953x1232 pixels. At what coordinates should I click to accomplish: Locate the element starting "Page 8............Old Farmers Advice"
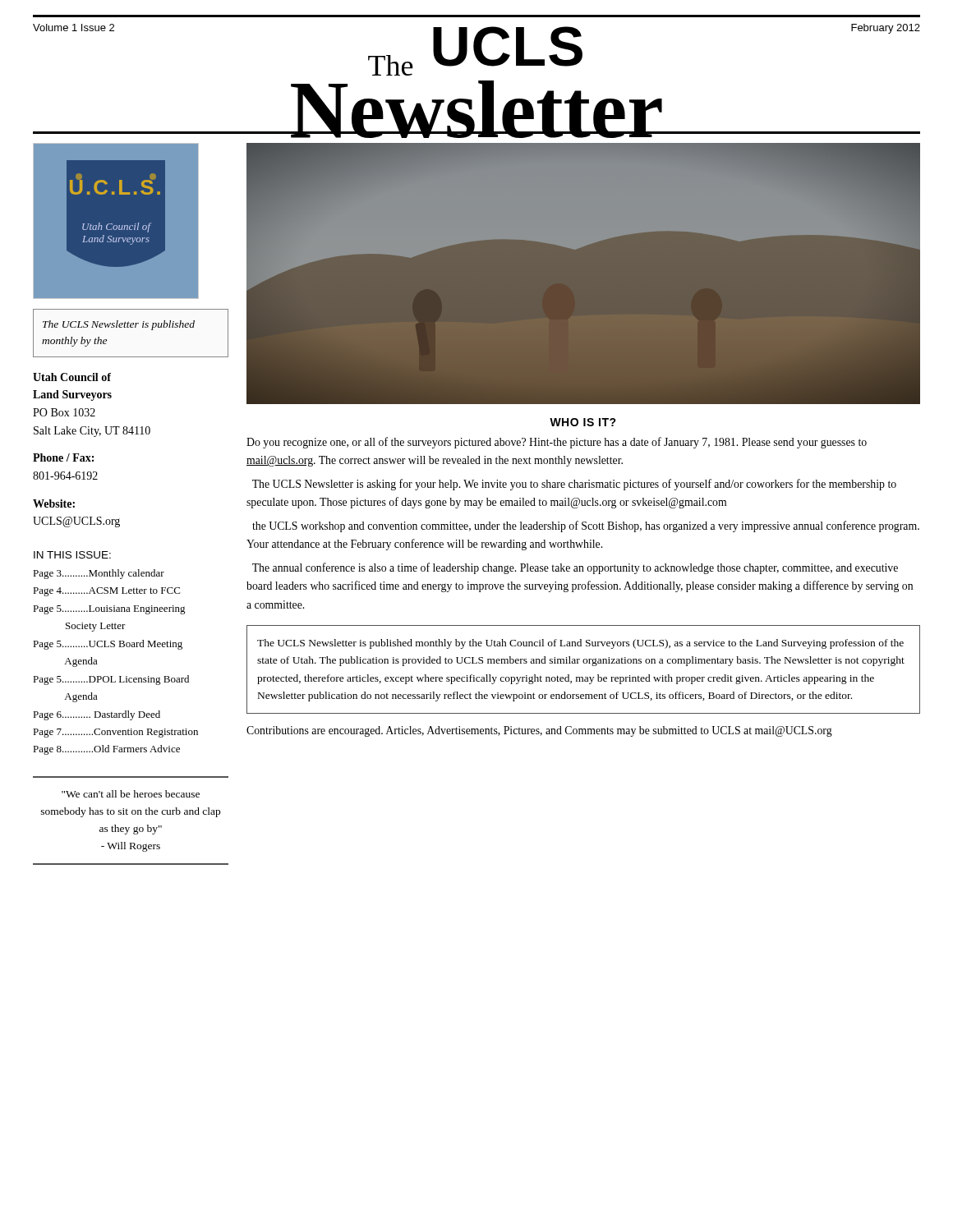click(x=107, y=749)
